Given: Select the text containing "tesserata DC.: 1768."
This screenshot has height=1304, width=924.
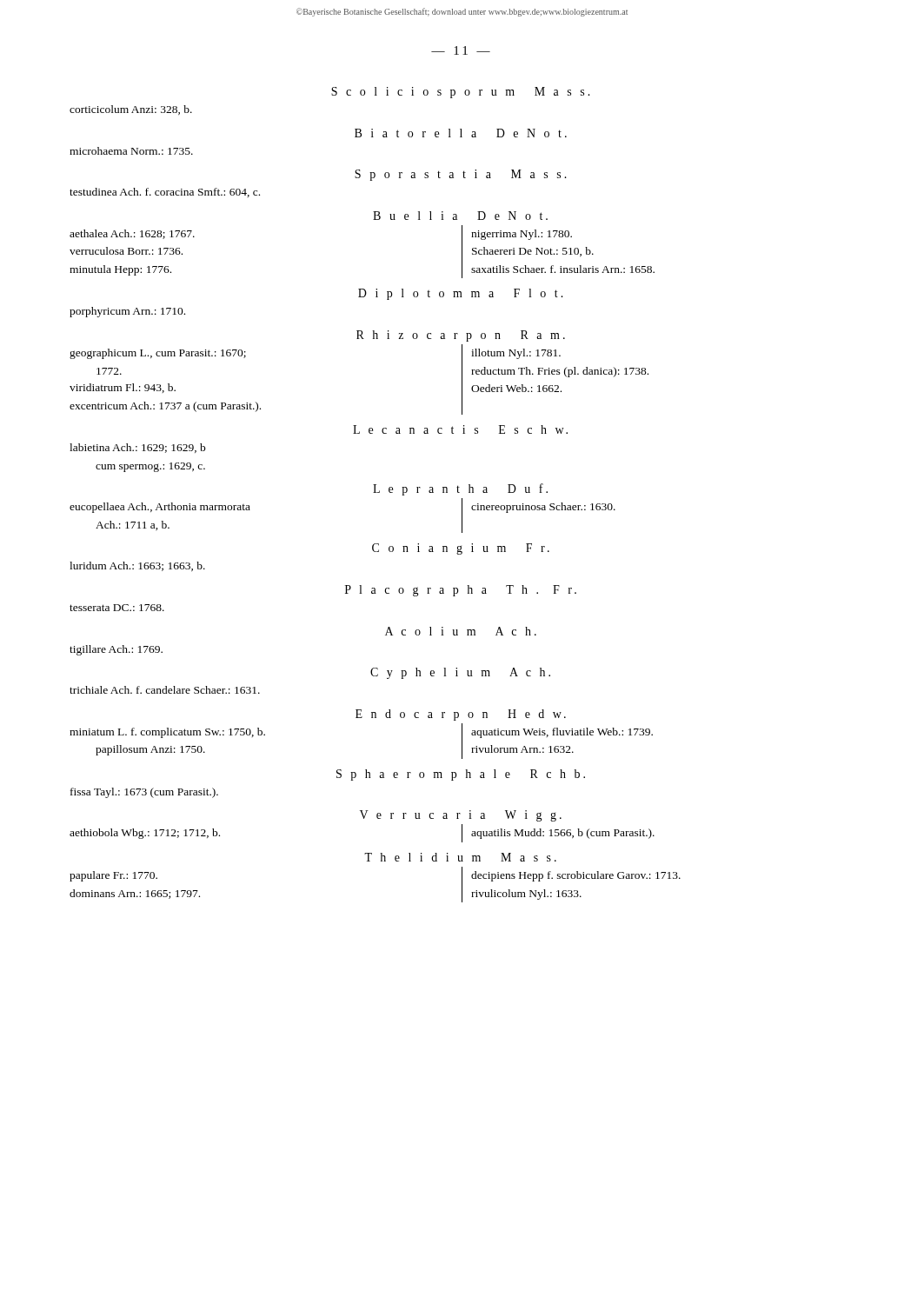Looking at the screenshot, I should (x=117, y=607).
